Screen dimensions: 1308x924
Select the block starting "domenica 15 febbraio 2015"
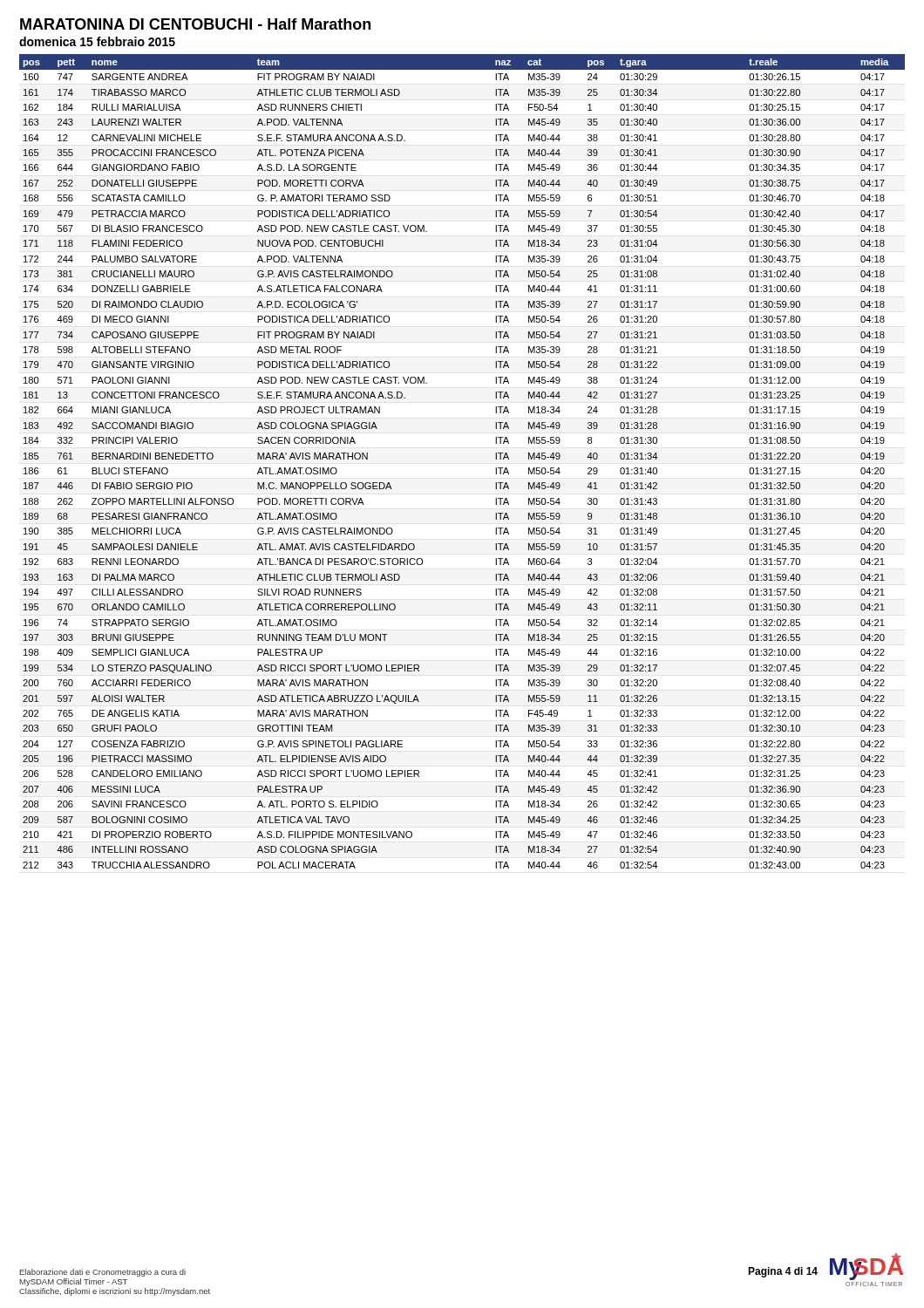tap(97, 42)
